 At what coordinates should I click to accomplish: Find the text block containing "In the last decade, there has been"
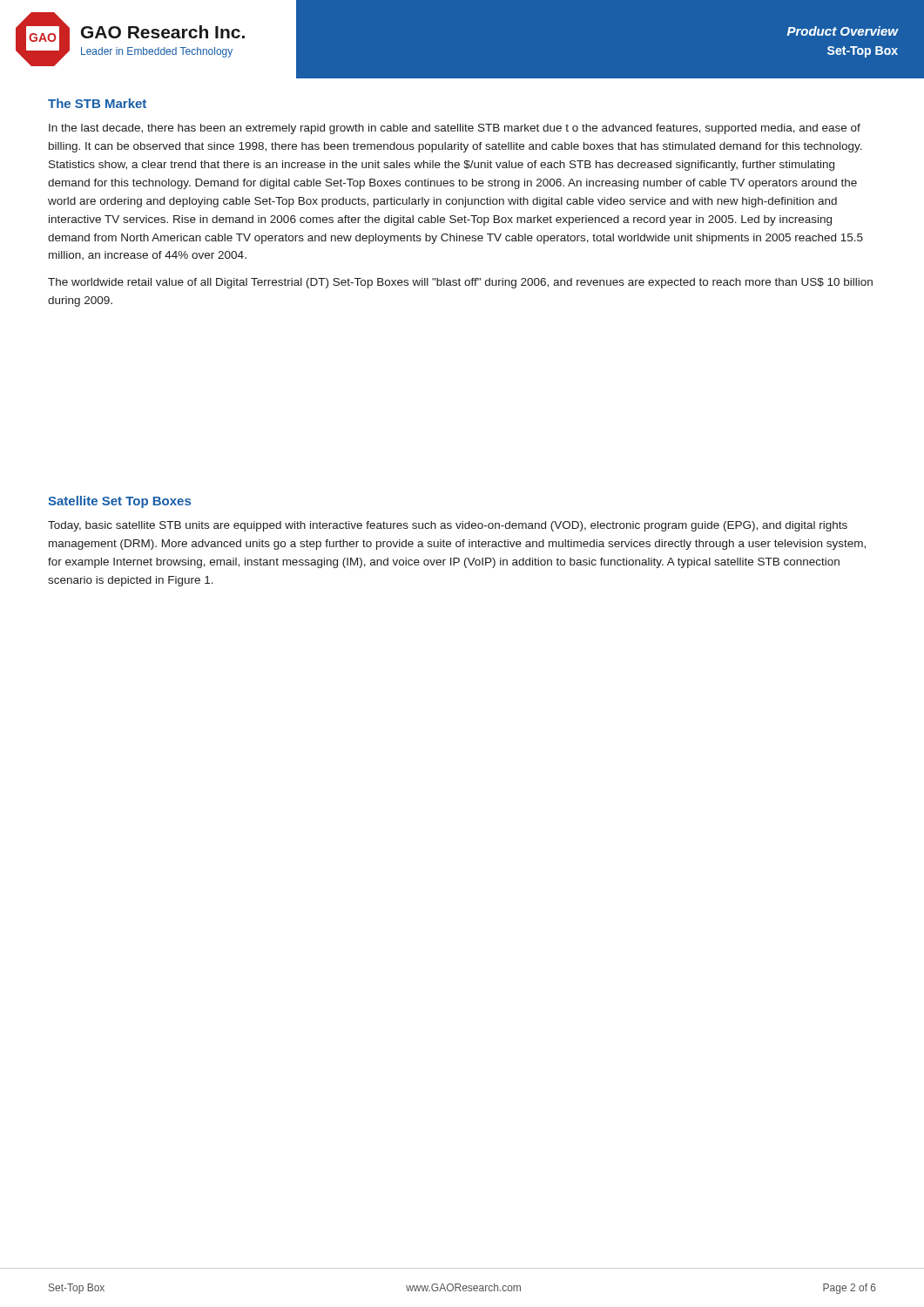point(455,191)
